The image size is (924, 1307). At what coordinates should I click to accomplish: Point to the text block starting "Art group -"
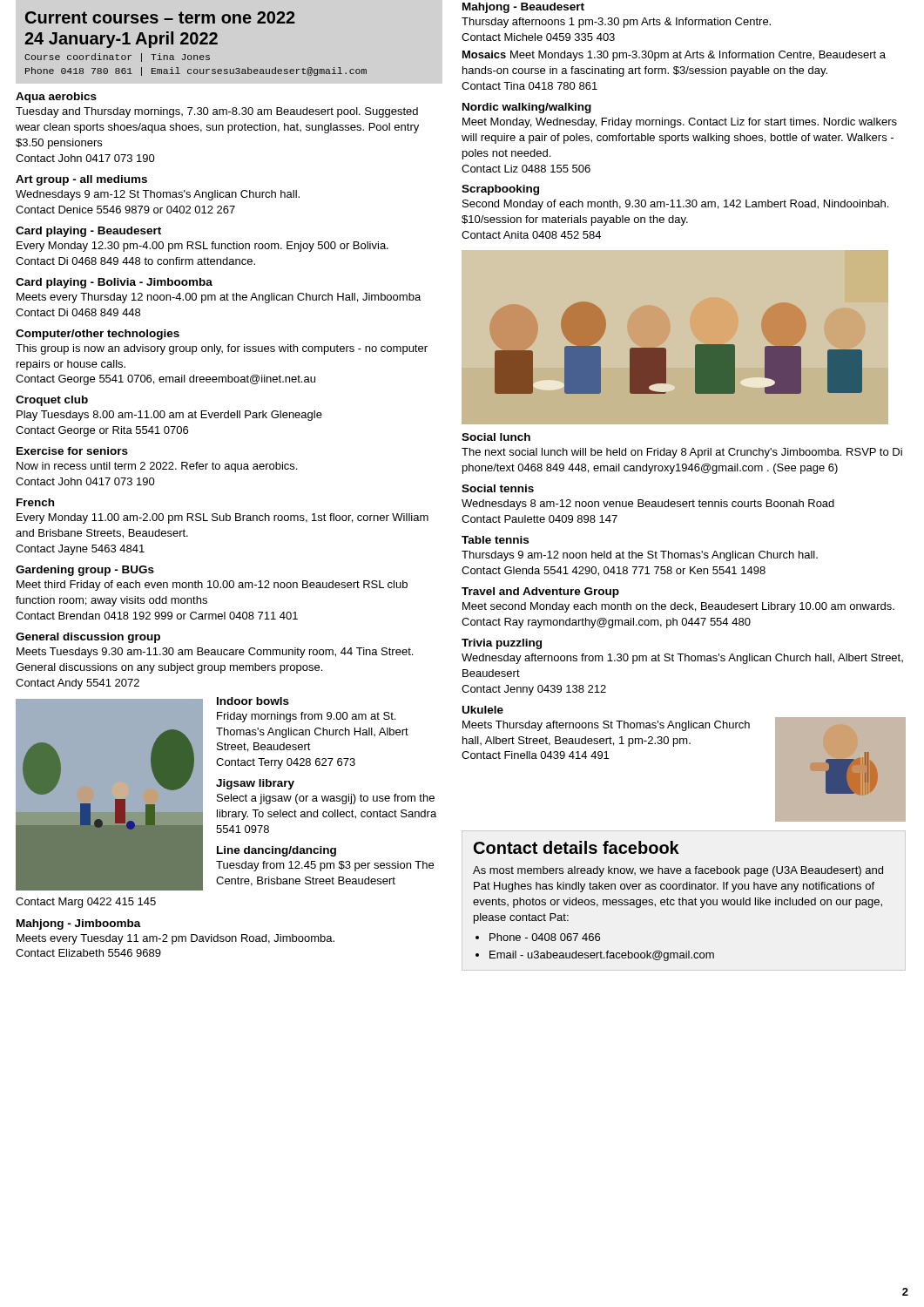[82, 179]
